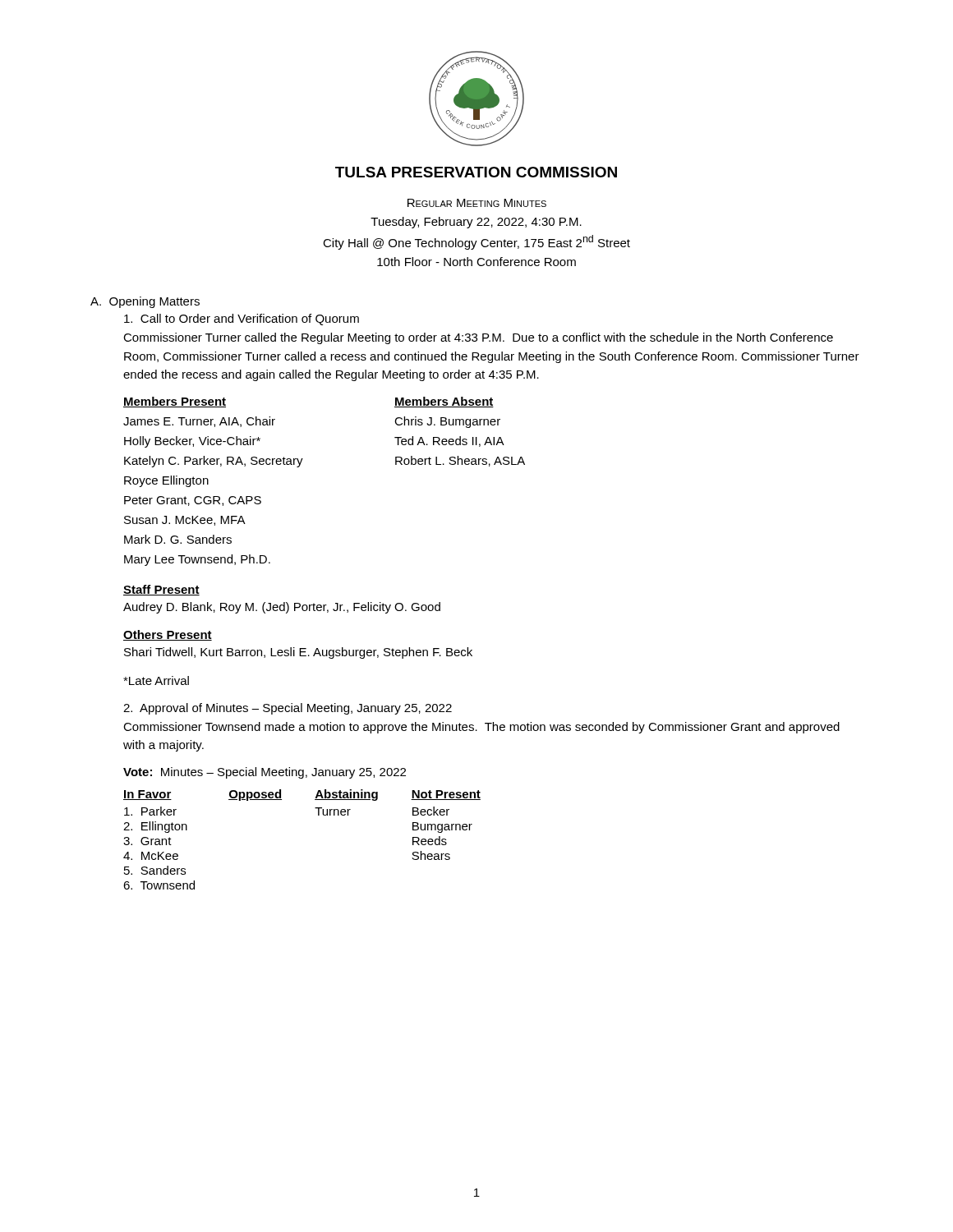The height and width of the screenshot is (1232, 953).
Task: Point to the block beginning "Others Present Shari Tidwell, Kurt Barron, Lesli E."
Action: pos(168,635)
